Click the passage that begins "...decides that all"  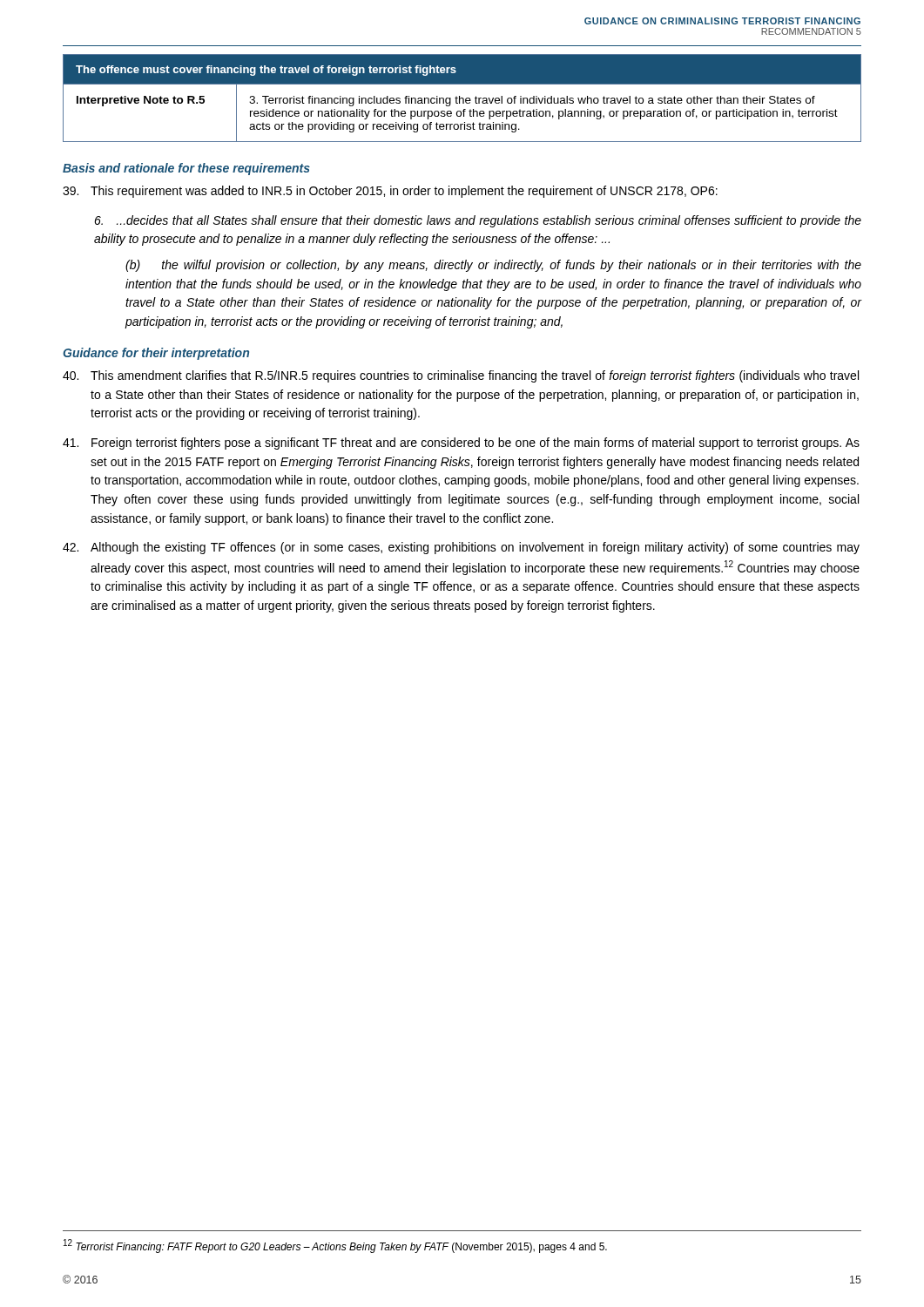pyautogui.click(x=478, y=230)
